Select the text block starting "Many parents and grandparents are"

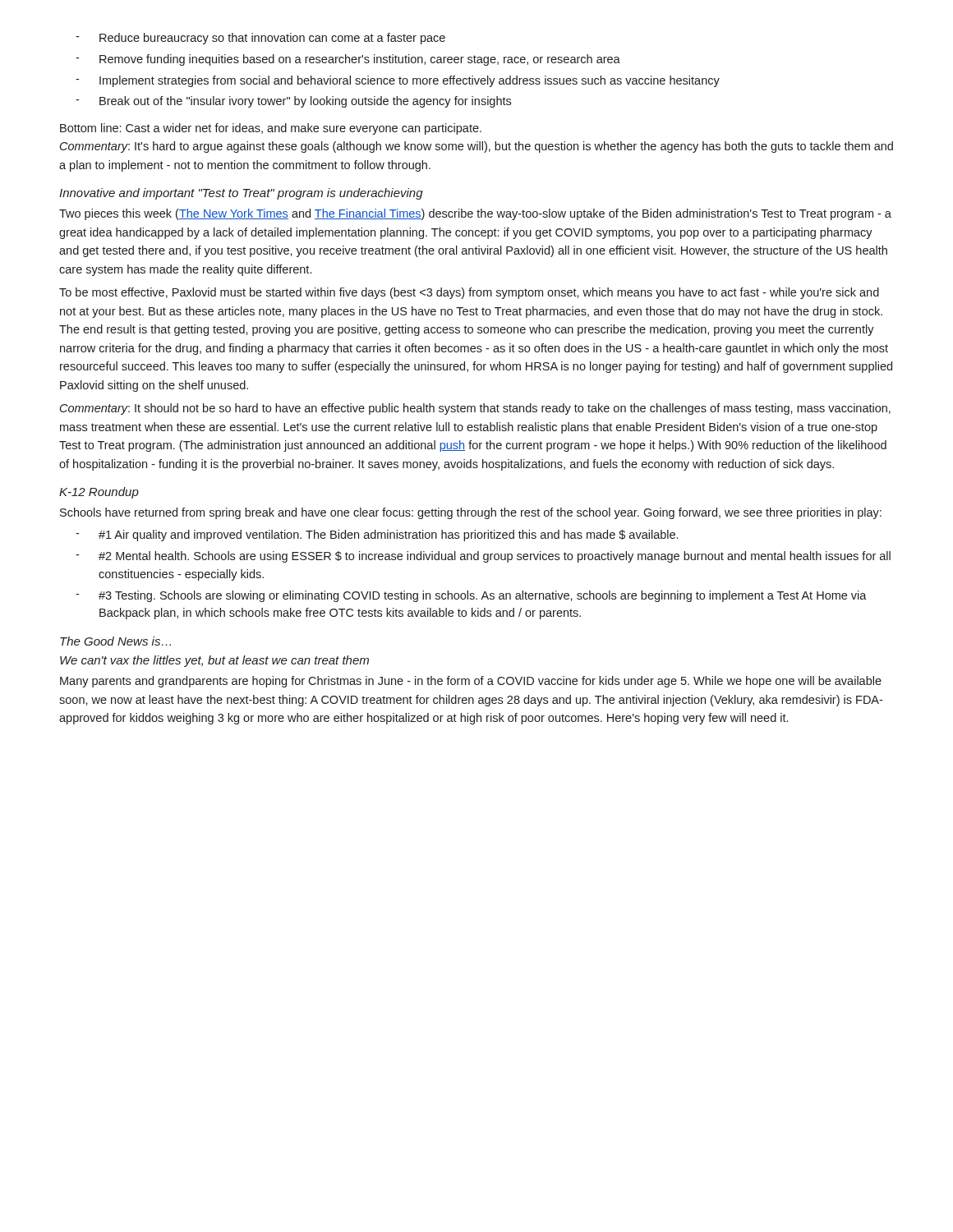pyautogui.click(x=471, y=700)
